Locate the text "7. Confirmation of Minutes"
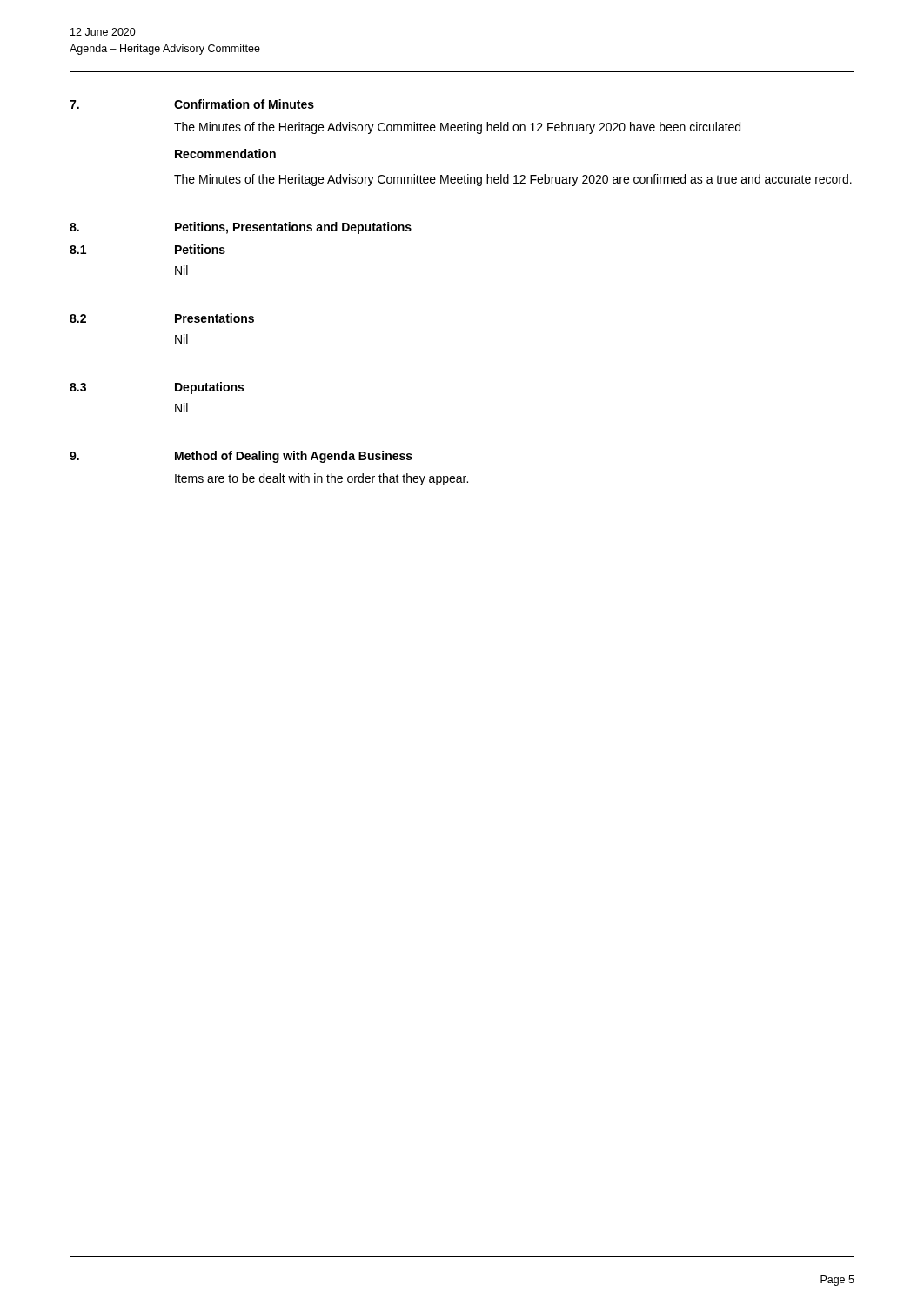Image resolution: width=924 pixels, height=1305 pixels. pos(192,104)
